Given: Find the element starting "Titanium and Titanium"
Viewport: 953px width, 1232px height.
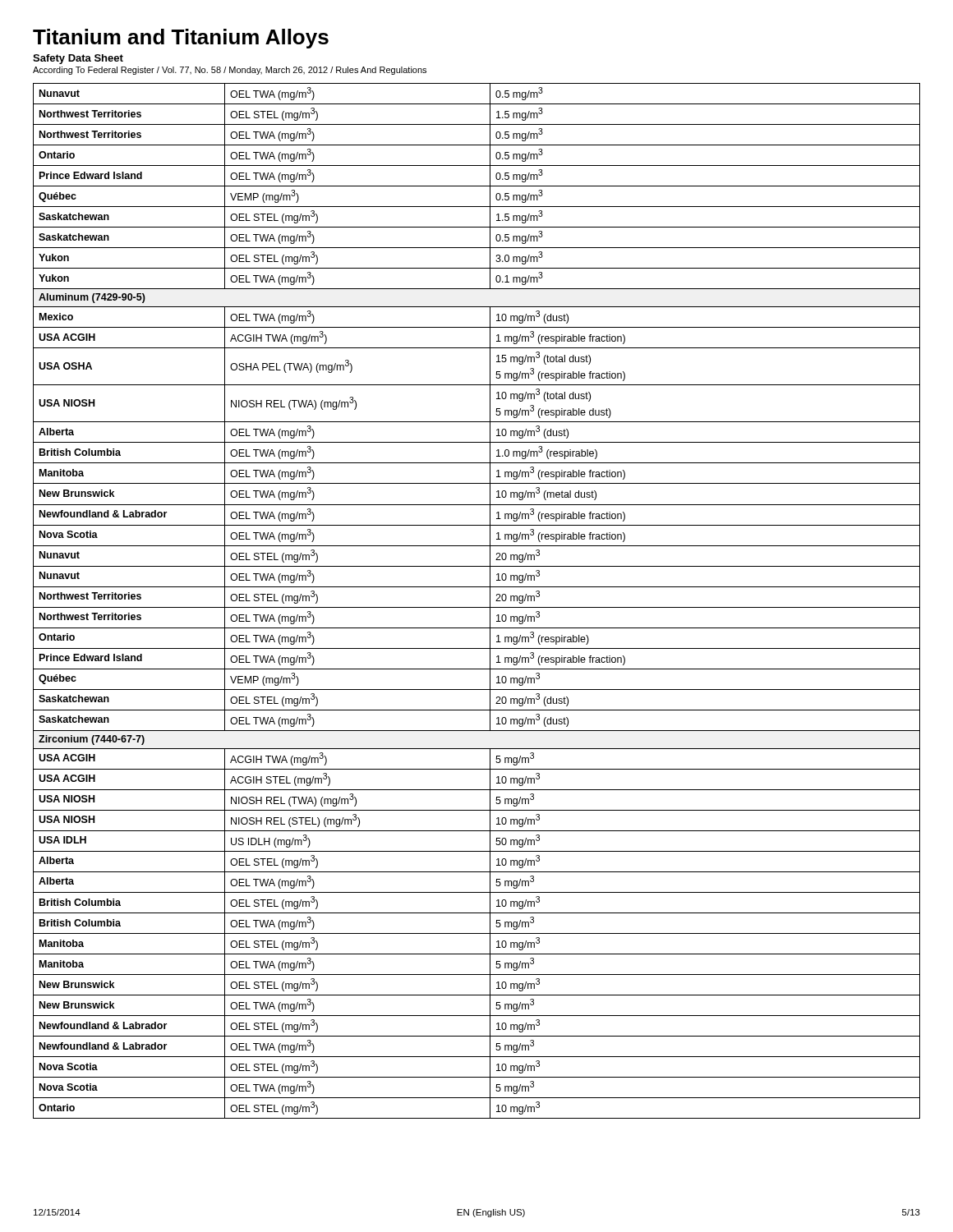Looking at the screenshot, I should pyautogui.click(x=181, y=39).
